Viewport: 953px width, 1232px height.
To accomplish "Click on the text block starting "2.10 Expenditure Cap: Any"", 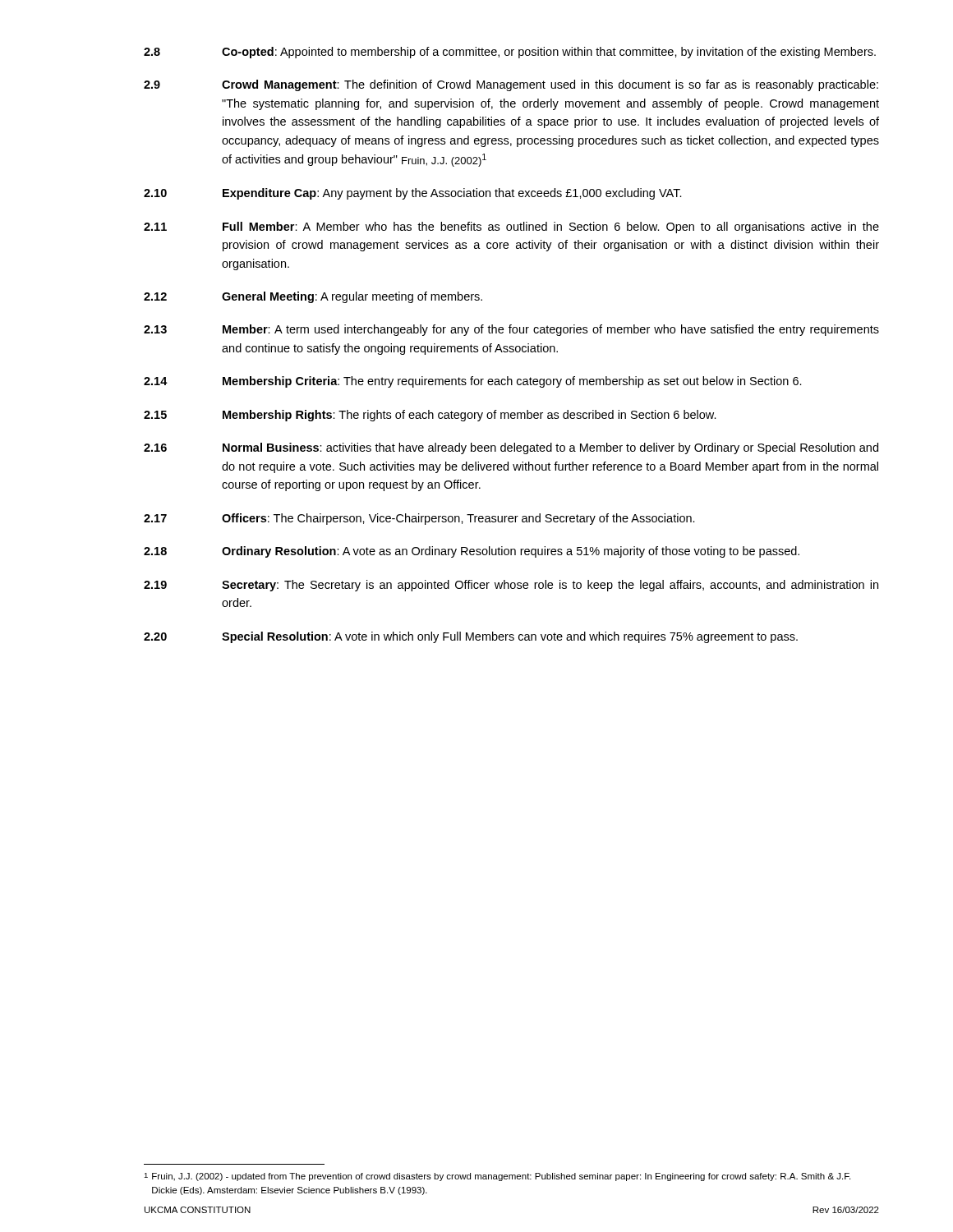I will point(511,193).
